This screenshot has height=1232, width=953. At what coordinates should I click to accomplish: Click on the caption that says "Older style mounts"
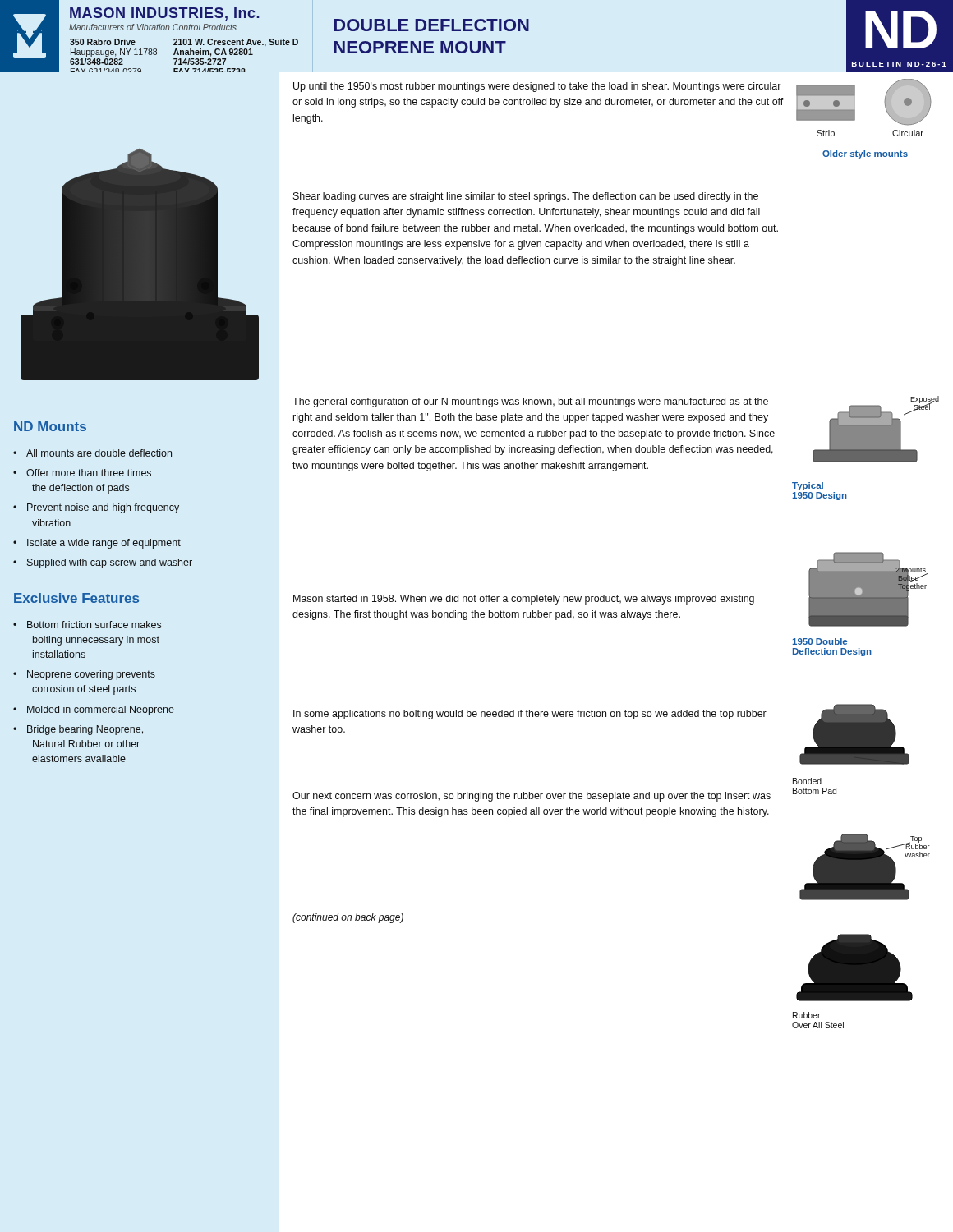[865, 154]
